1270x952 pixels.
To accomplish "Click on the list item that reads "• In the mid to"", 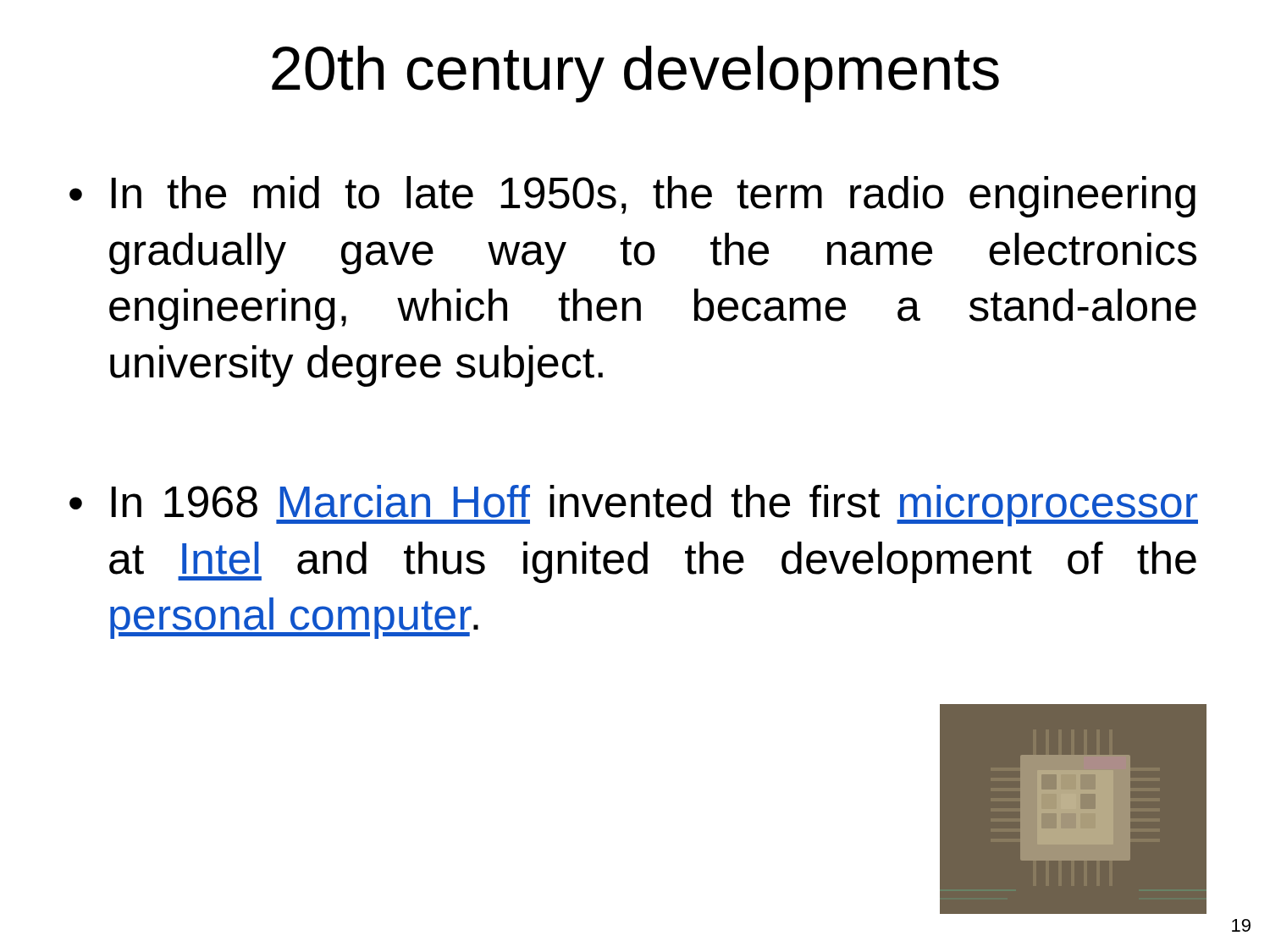I will pyautogui.click(x=633, y=278).
